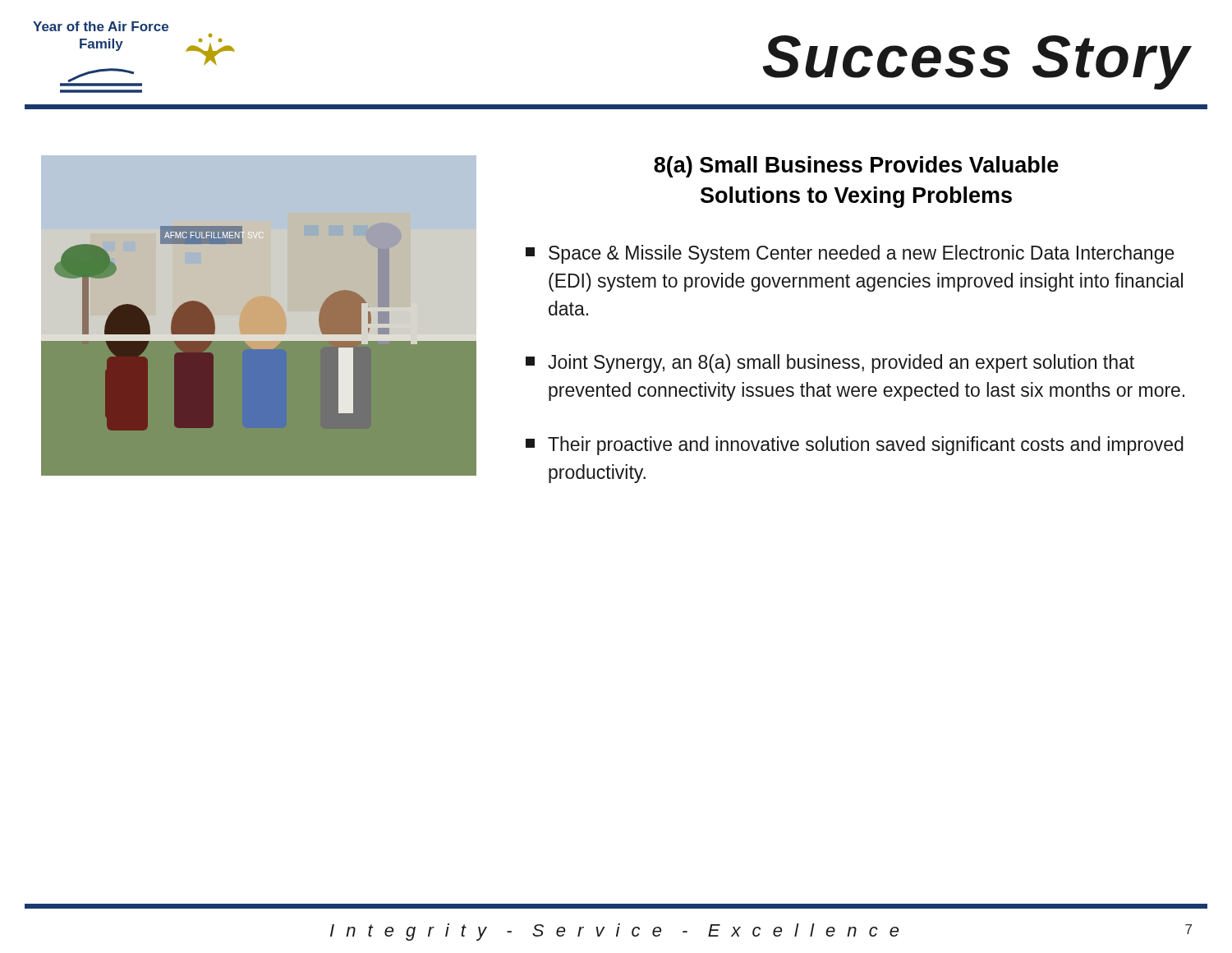Click the photo
The width and height of the screenshot is (1232, 953).
tap(259, 334)
